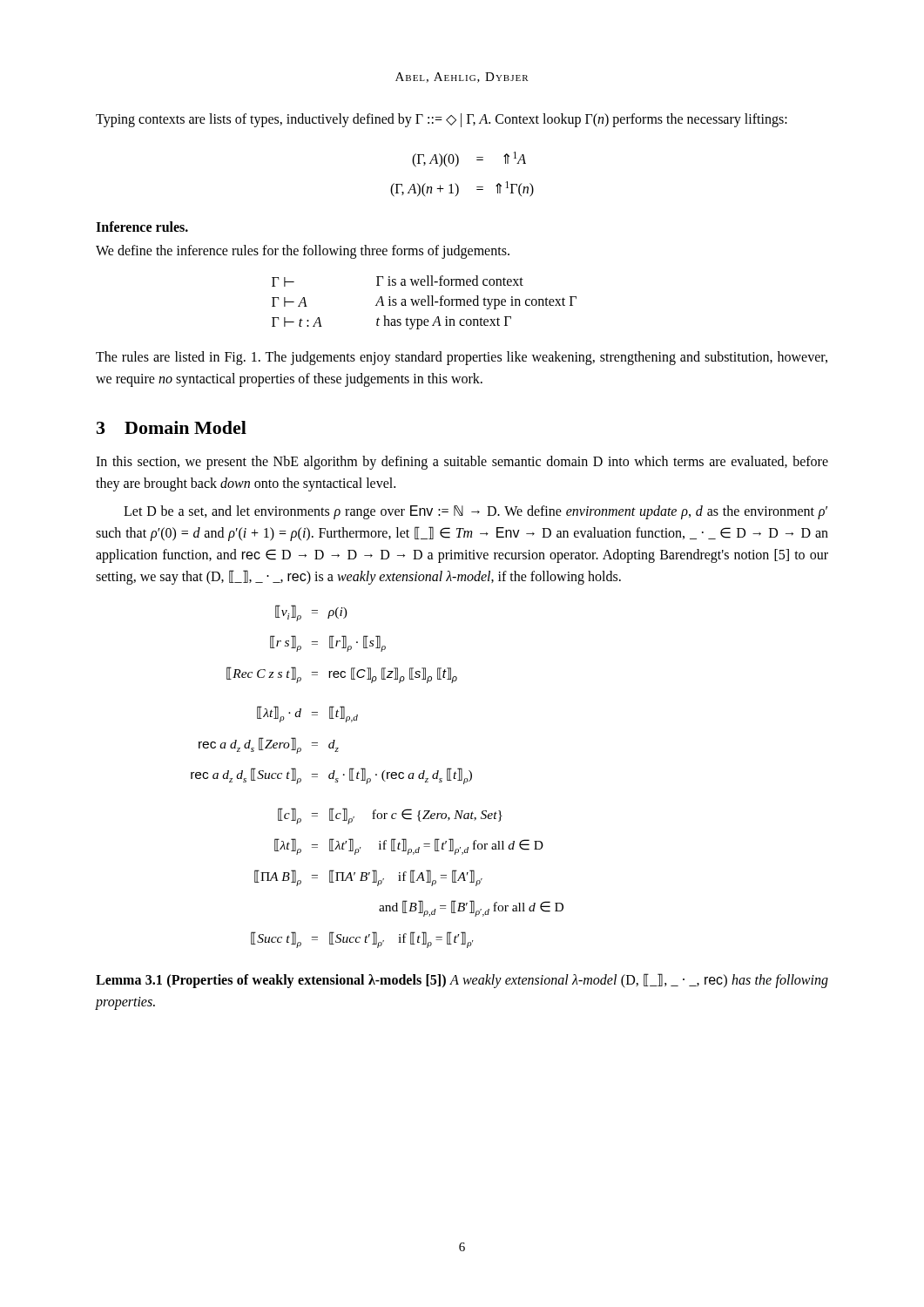The width and height of the screenshot is (924, 1307).
Task: Navigate to the block starting "(Γ, A)(0) ="
Action: [x=462, y=174]
